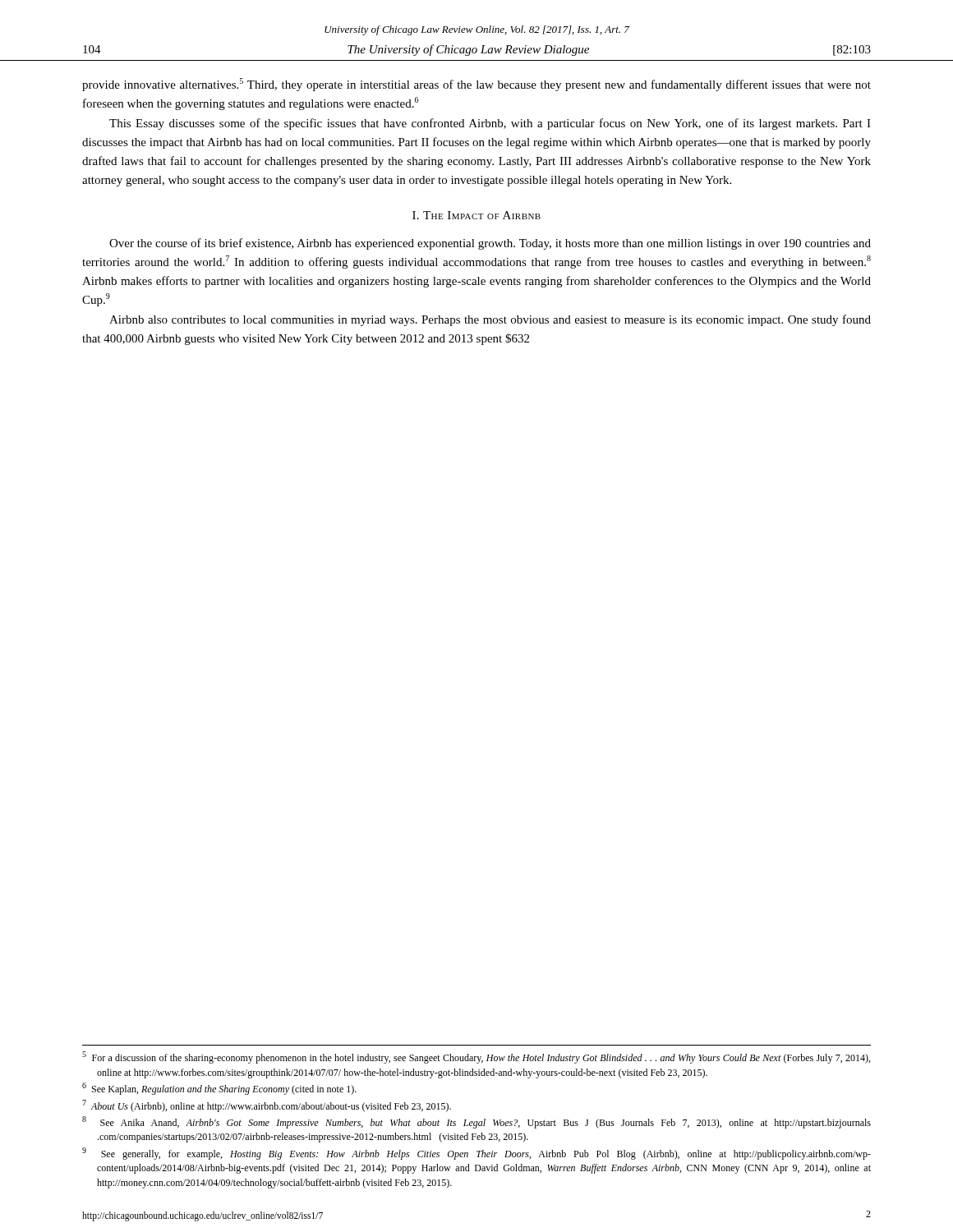Select the text block with the text "provide innovative alternatives.5 Third, they"
Image resolution: width=953 pixels, height=1232 pixels.
(476, 93)
